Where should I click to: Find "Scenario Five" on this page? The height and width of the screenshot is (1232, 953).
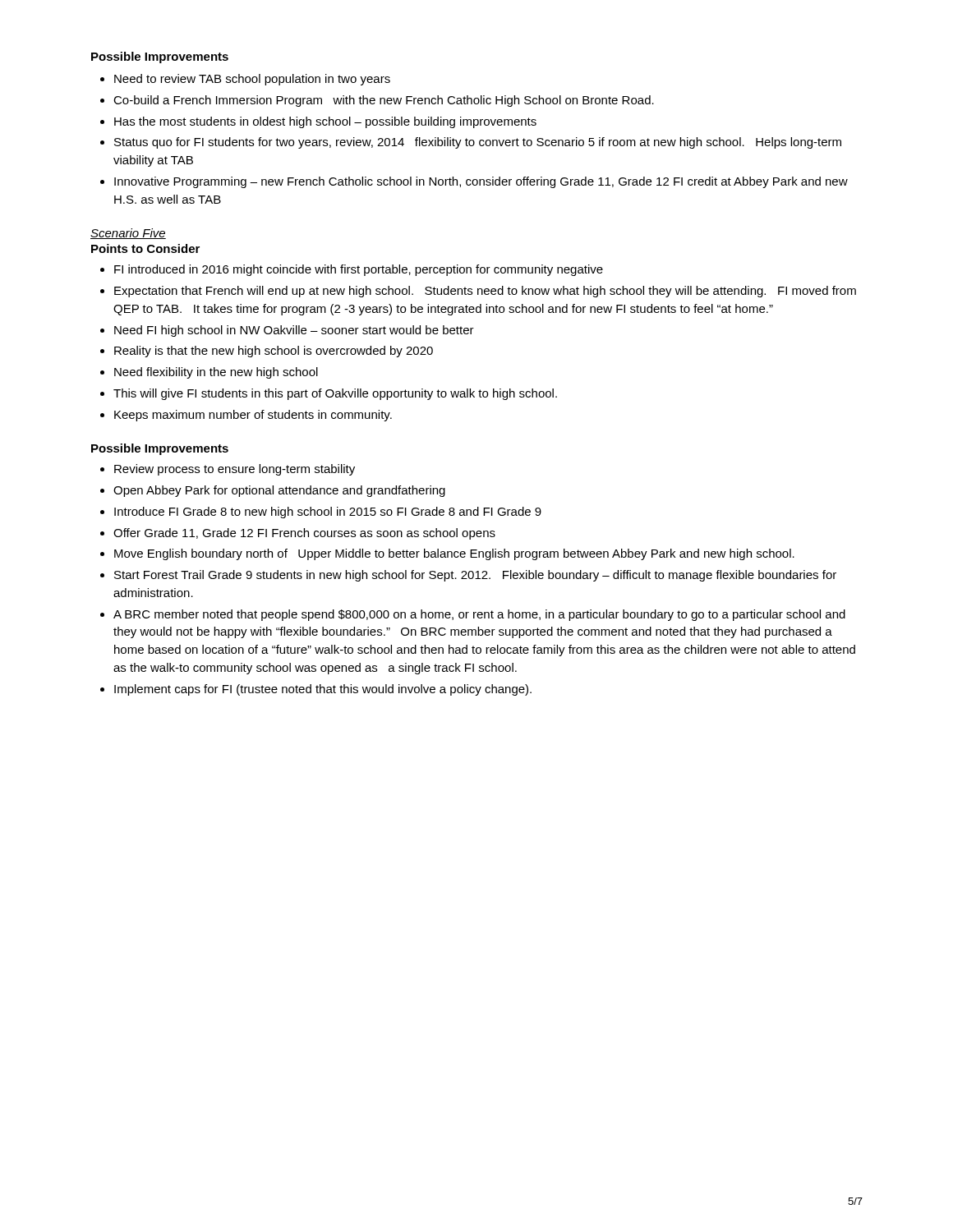(x=128, y=233)
